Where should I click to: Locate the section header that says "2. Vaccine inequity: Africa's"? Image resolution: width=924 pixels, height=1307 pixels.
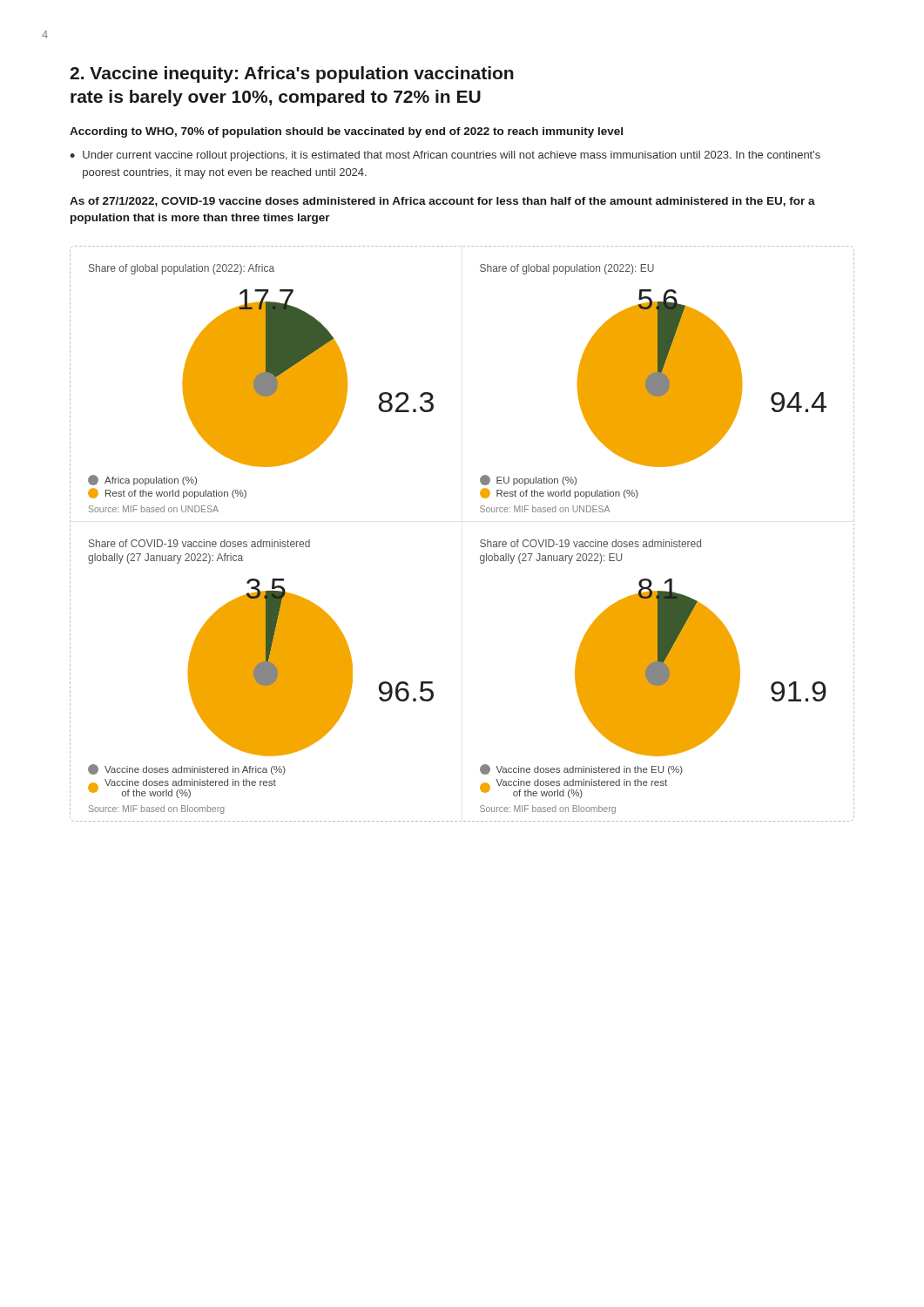tap(292, 85)
